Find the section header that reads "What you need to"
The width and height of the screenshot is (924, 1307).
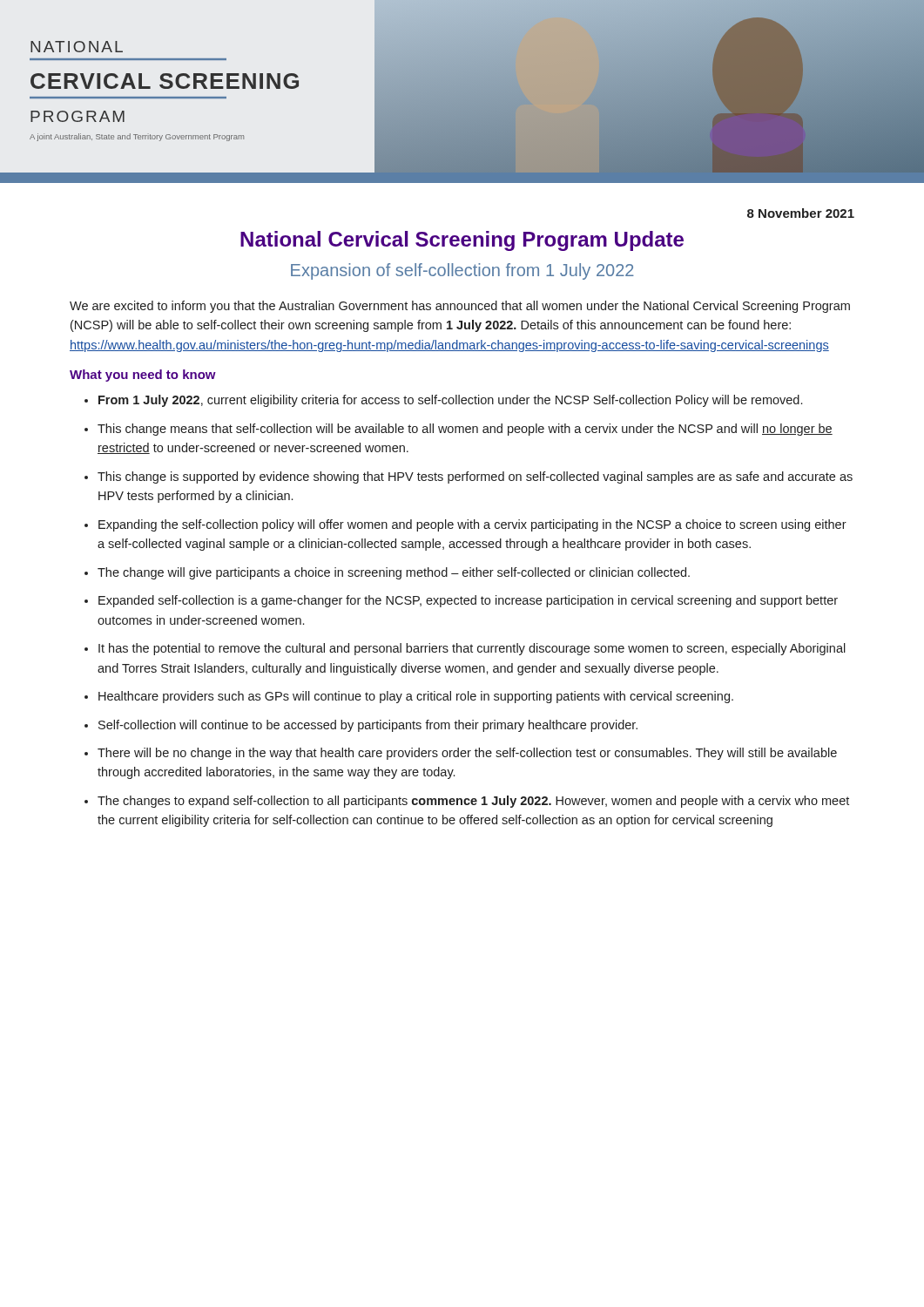[x=143, y=375]
